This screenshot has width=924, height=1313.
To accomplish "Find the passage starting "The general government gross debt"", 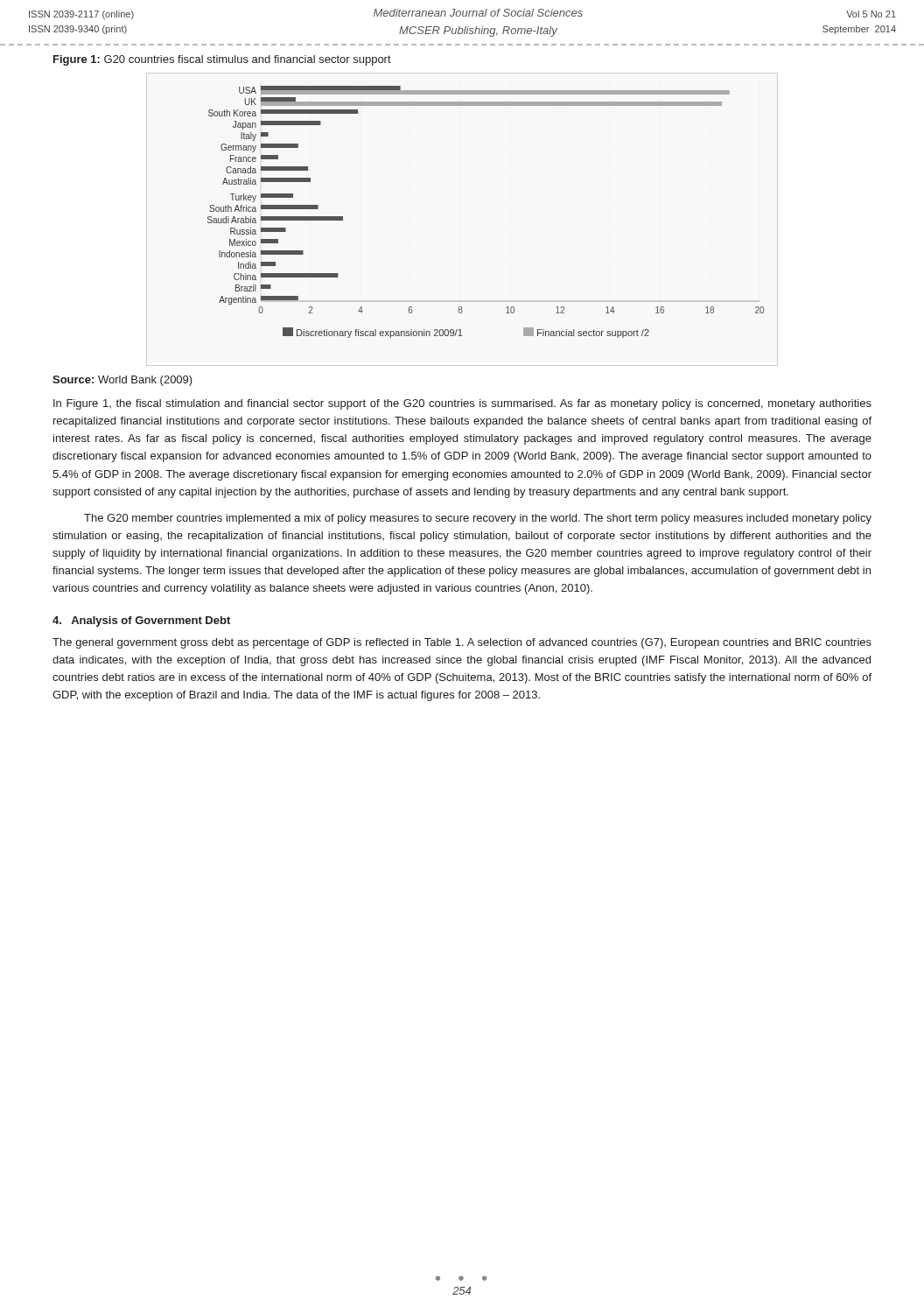I will coord(462,668).
